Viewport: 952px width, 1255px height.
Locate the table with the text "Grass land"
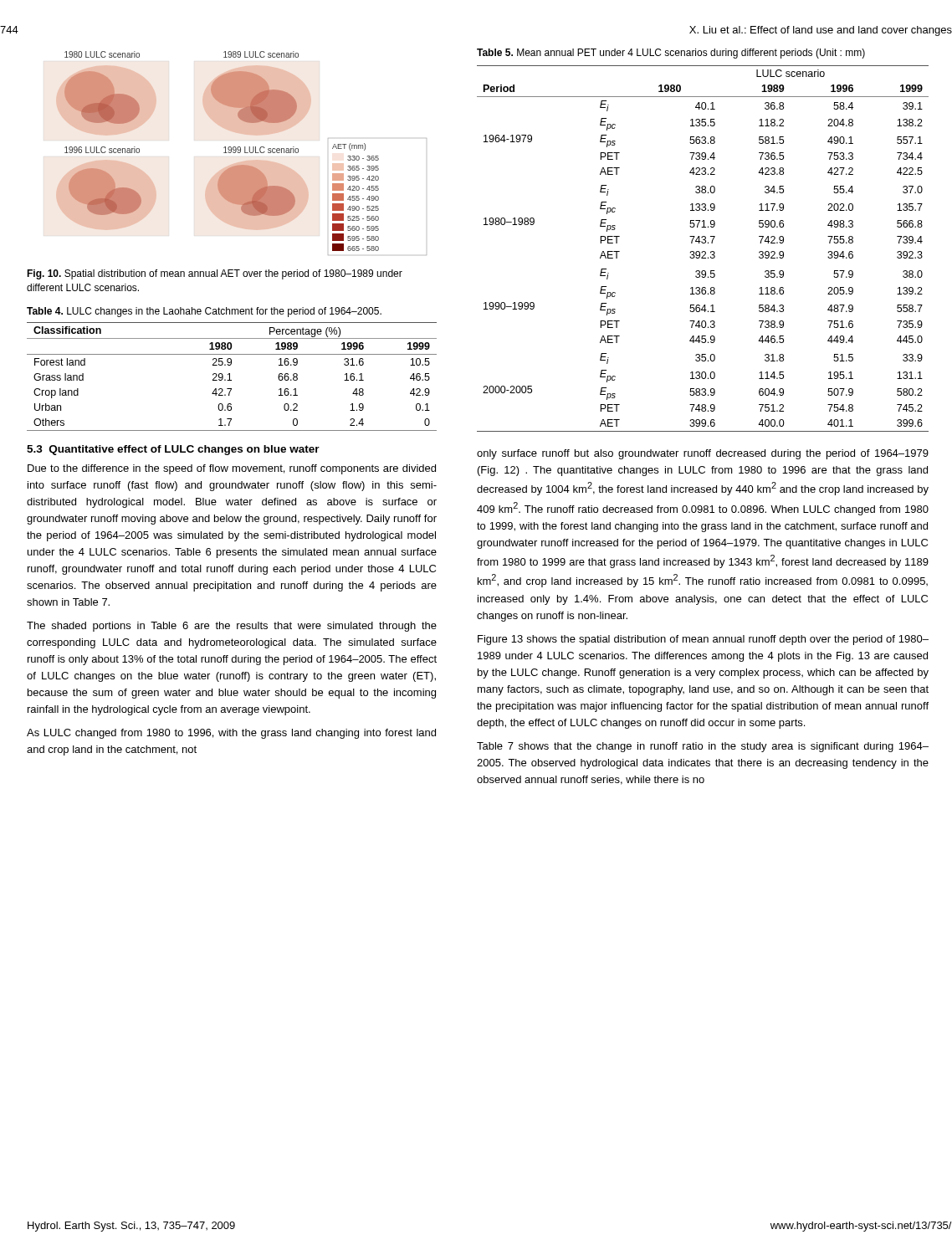pyautogui.click(x=232, y=377)
